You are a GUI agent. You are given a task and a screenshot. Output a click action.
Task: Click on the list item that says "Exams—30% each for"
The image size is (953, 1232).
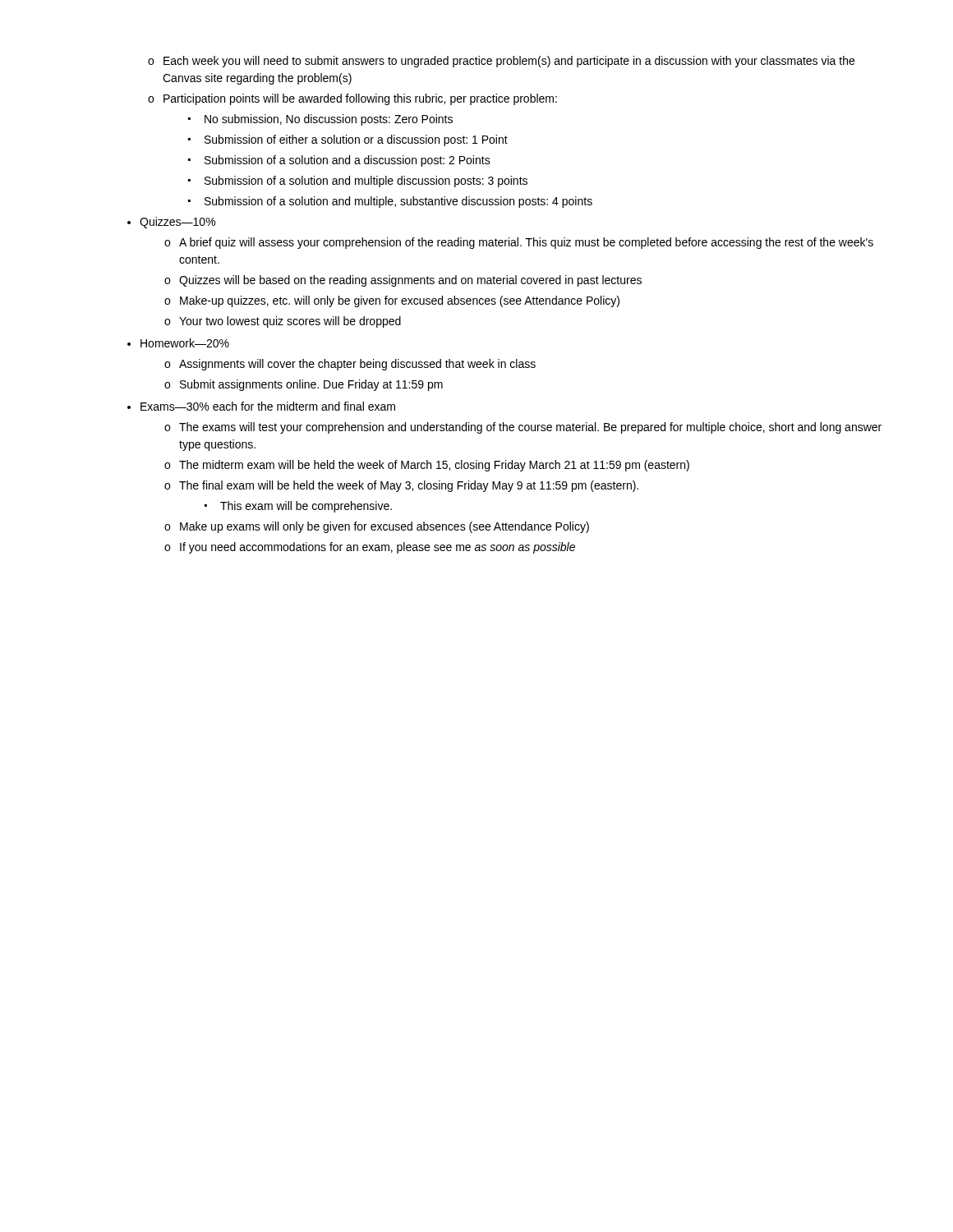tap(513, 478)
